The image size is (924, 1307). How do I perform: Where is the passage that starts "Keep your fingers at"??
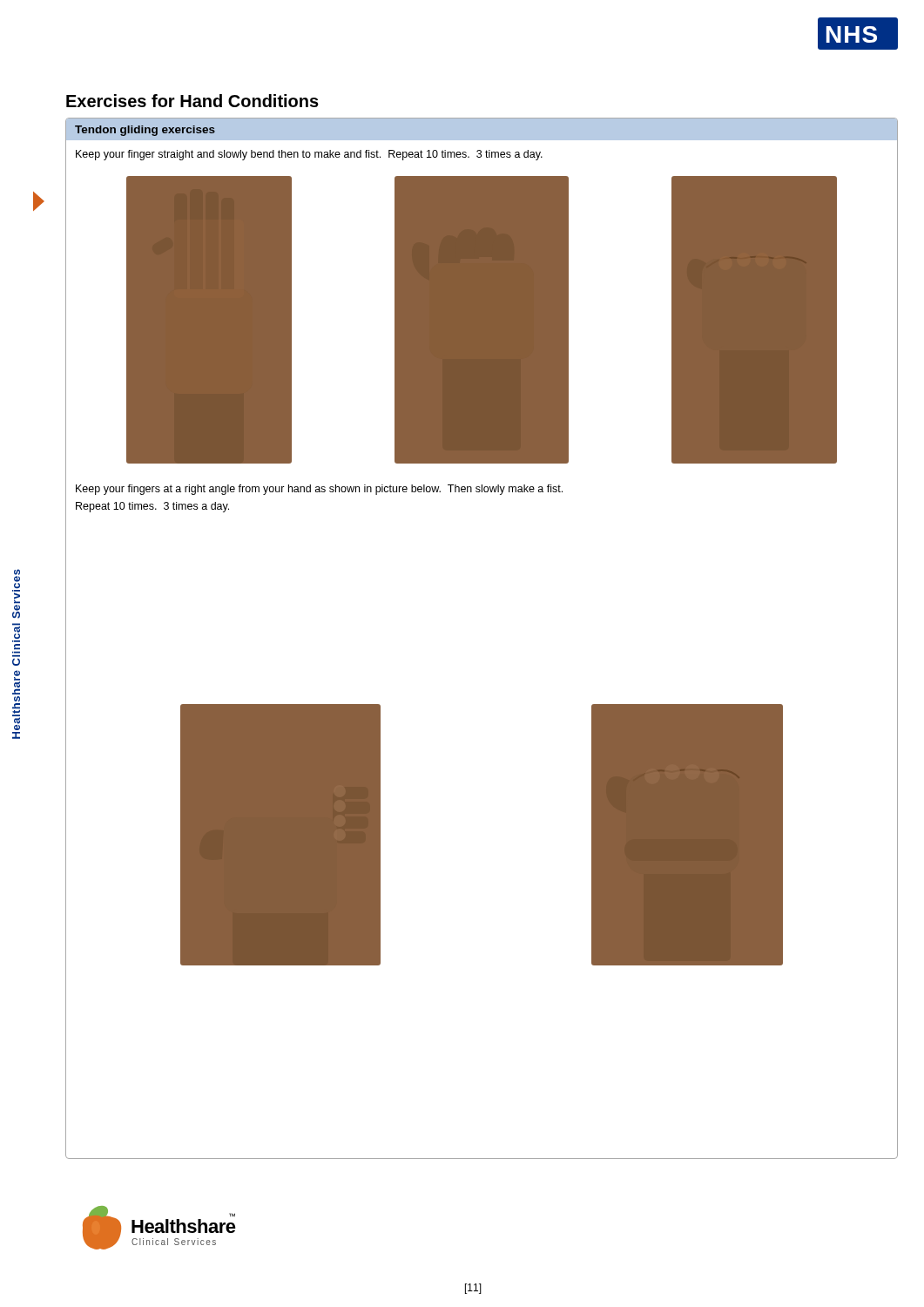tap(319, 498)
